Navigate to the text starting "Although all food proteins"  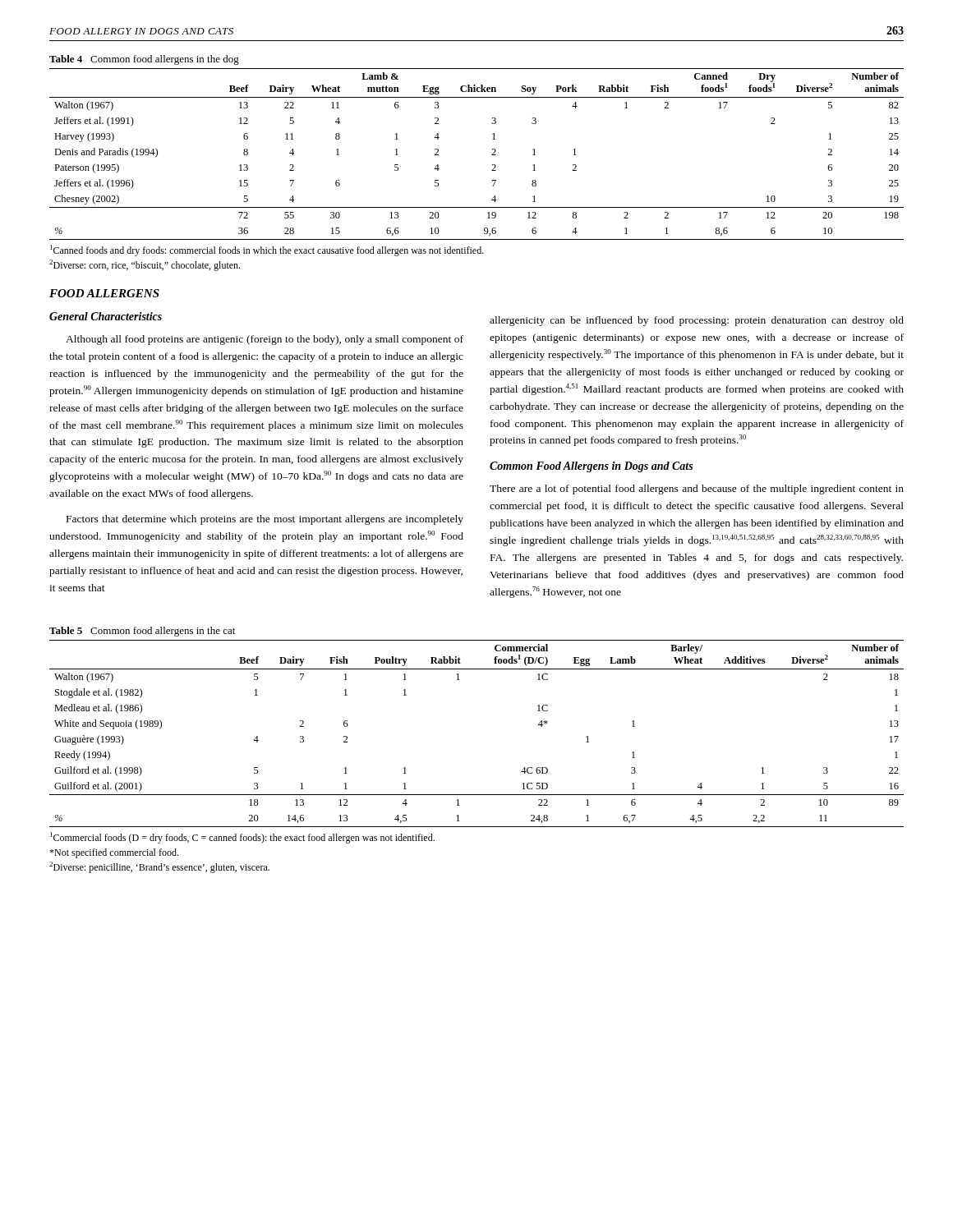[x=256, y=416]
